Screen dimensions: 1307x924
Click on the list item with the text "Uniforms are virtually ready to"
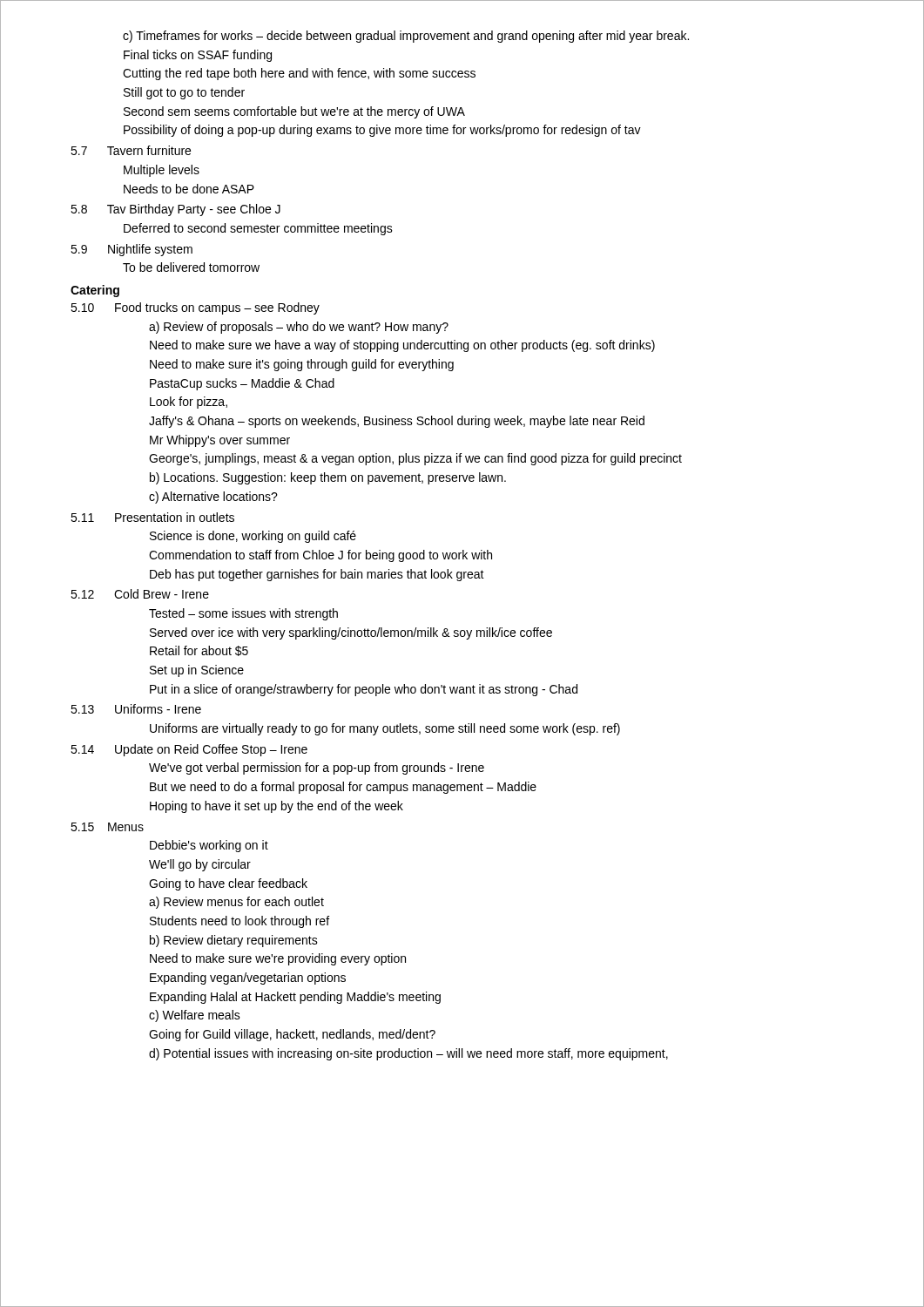coord(385,728)
